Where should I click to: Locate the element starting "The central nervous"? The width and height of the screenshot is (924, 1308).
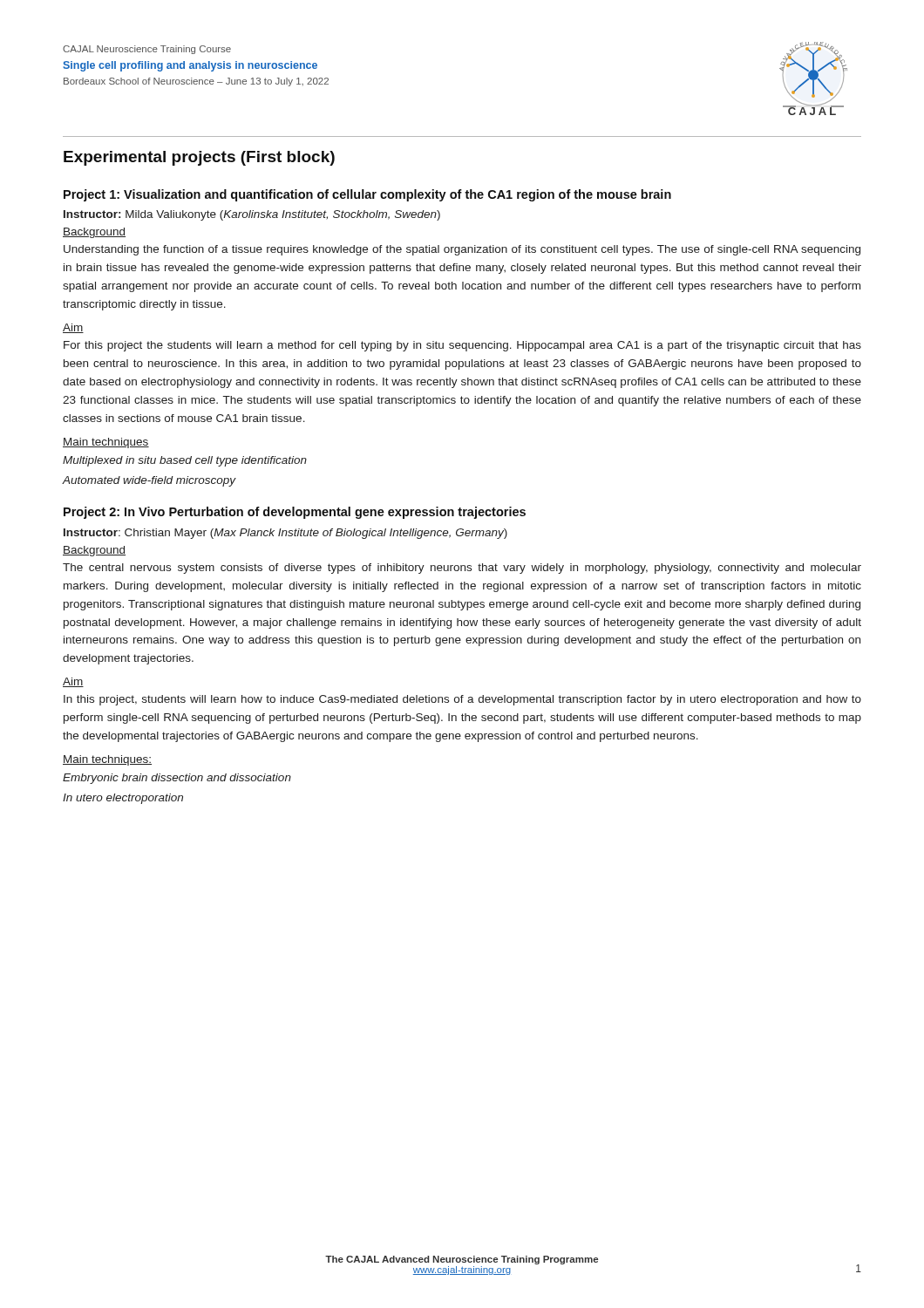462,613
